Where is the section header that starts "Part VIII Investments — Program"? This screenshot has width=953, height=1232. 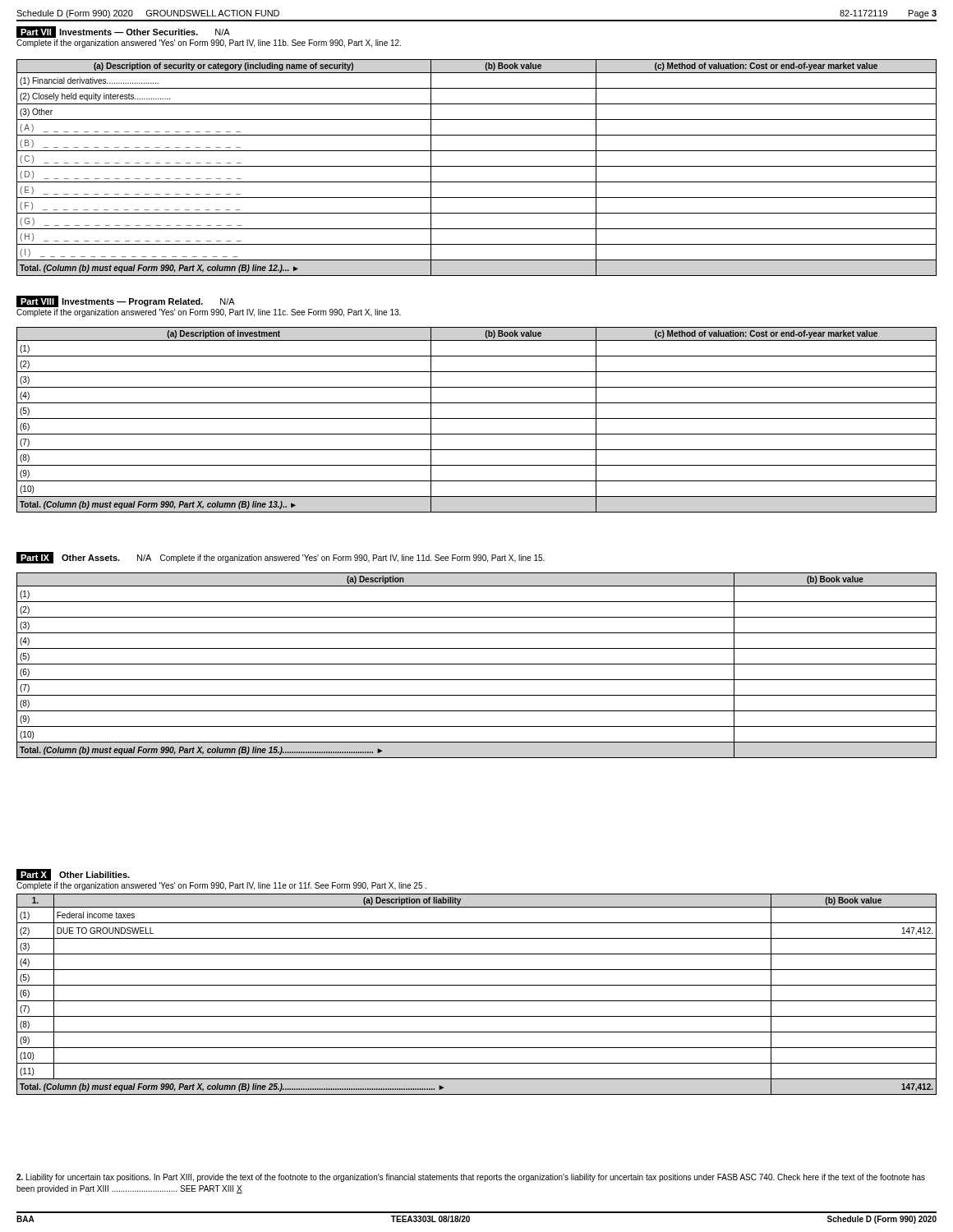pos(126,301)
